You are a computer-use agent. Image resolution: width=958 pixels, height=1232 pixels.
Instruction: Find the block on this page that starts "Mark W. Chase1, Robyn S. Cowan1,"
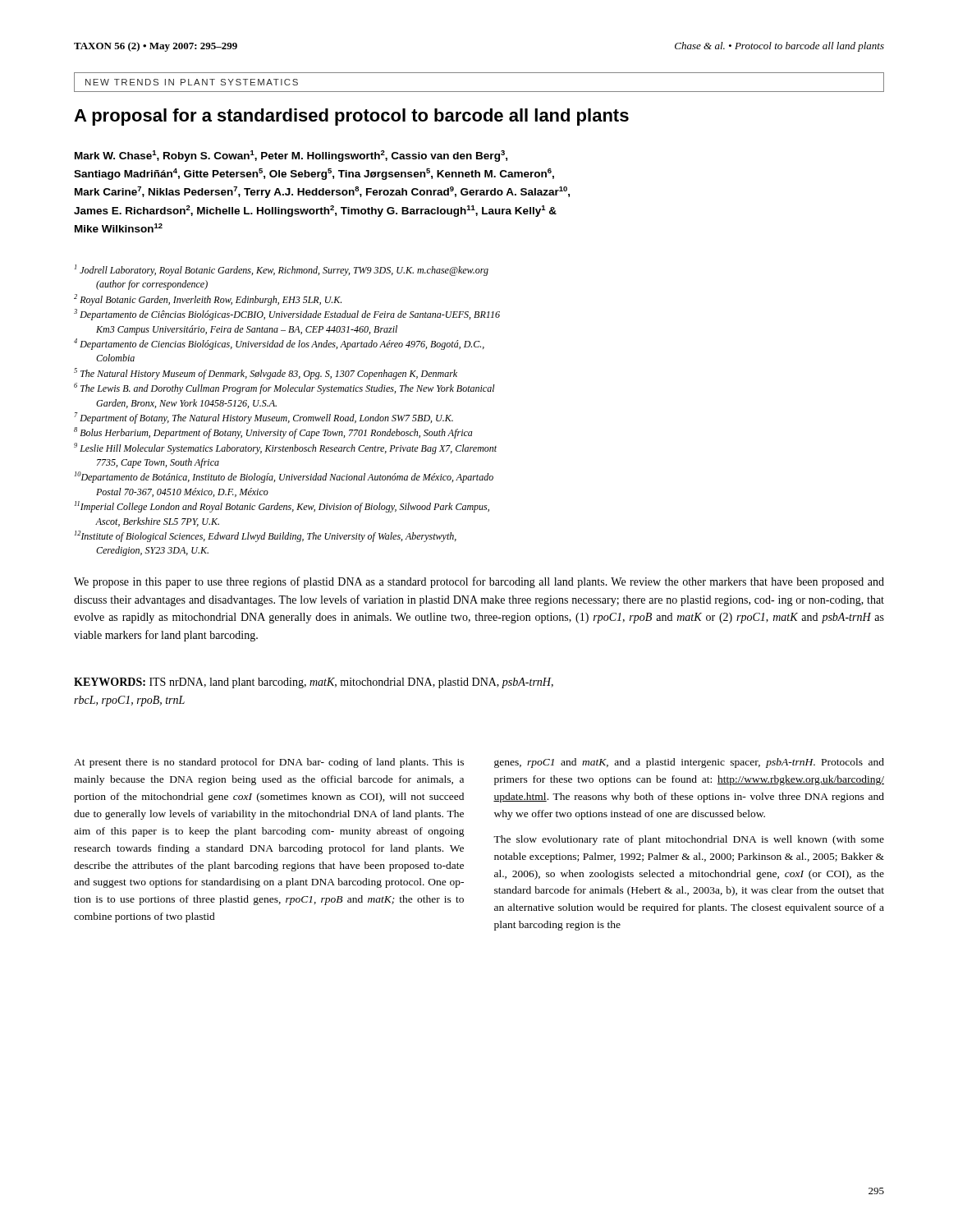coord(322,191)
